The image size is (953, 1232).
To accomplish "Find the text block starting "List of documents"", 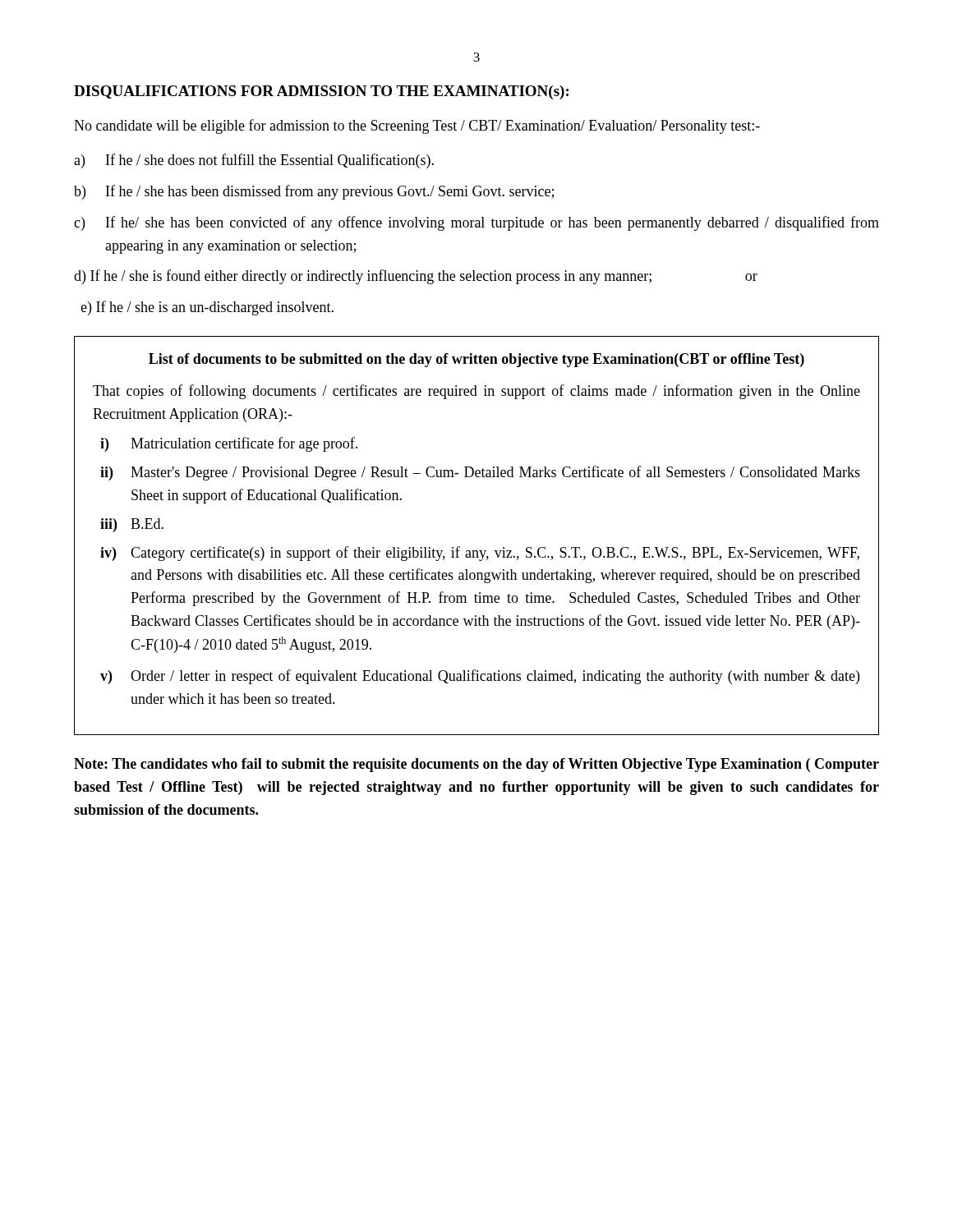I will click(x=476, y=359).
